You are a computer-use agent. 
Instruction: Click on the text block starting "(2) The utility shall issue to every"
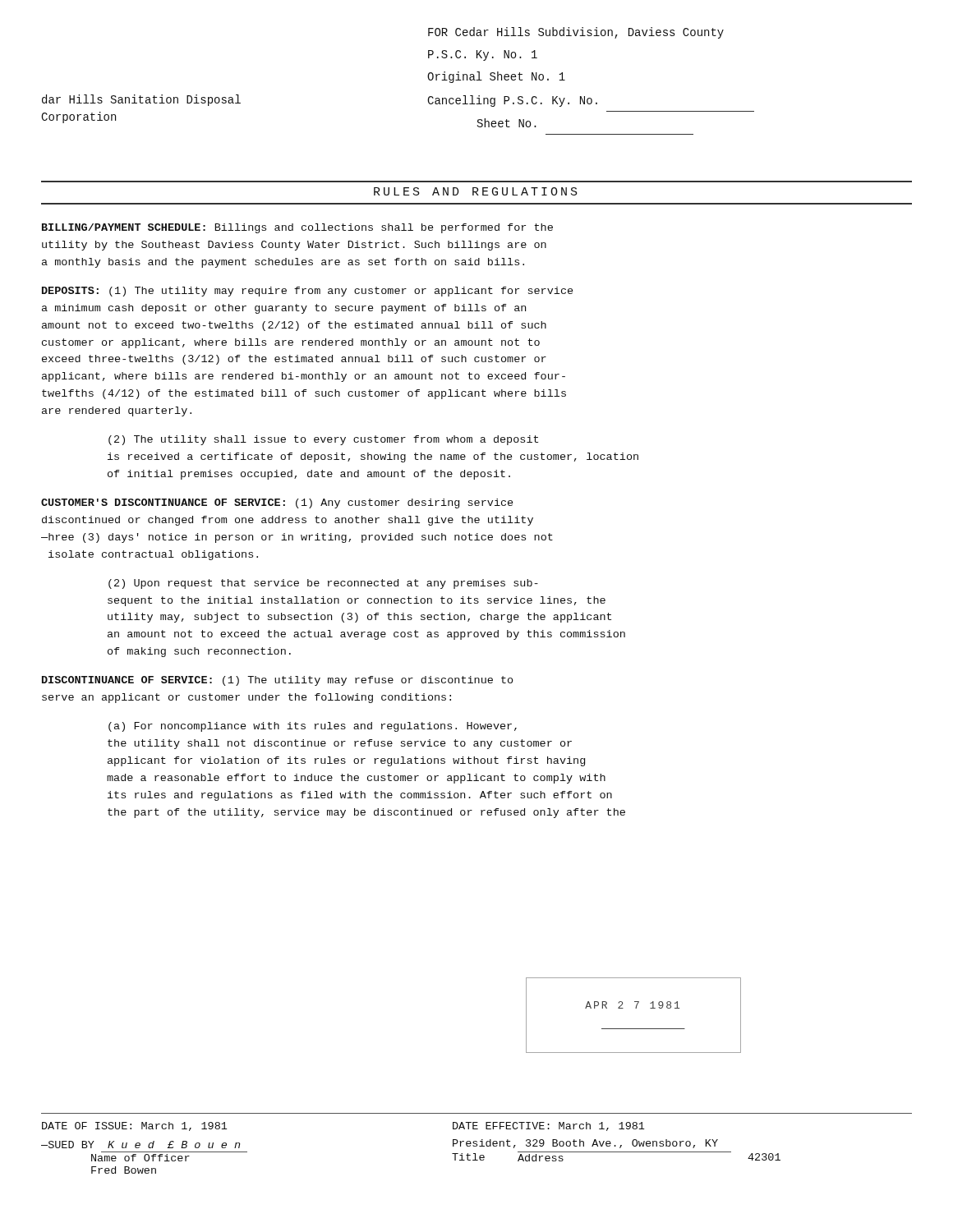pos(373,457)
